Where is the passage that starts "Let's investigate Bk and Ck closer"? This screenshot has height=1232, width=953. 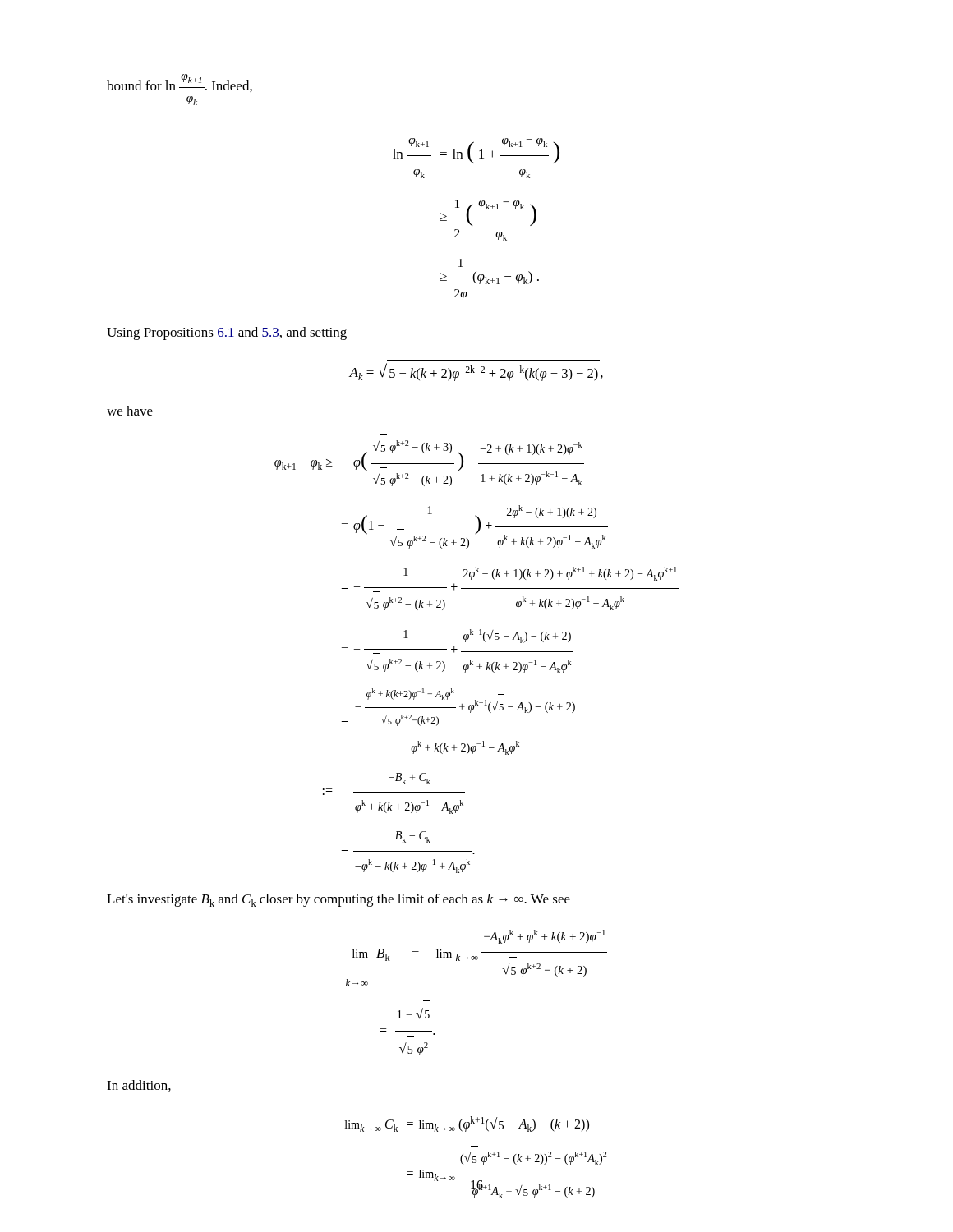click(x=338, y=900)
